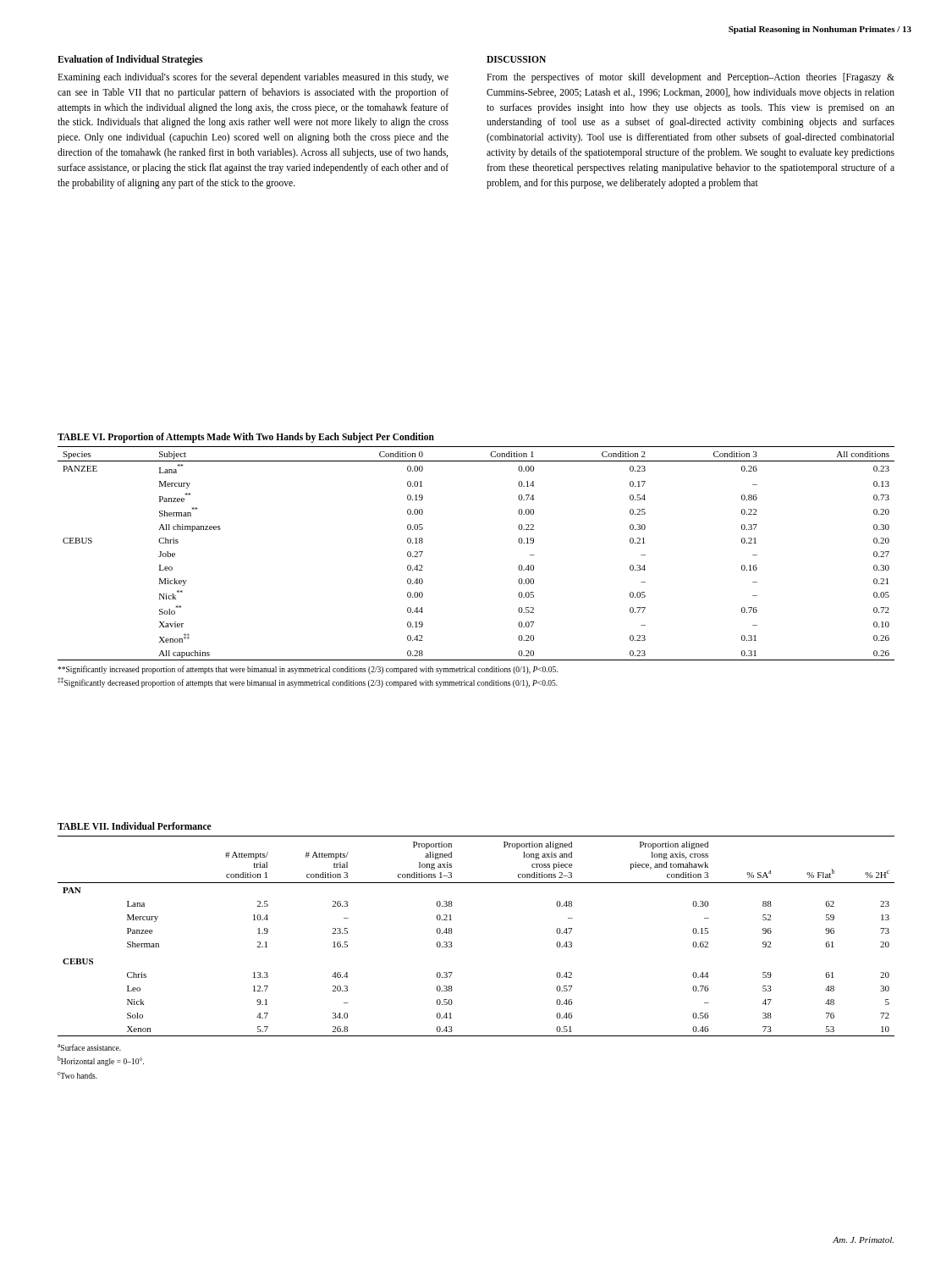952x1270 pixels.
Task: Click on the table containing "% 2H c"
Action: (476, 959)
